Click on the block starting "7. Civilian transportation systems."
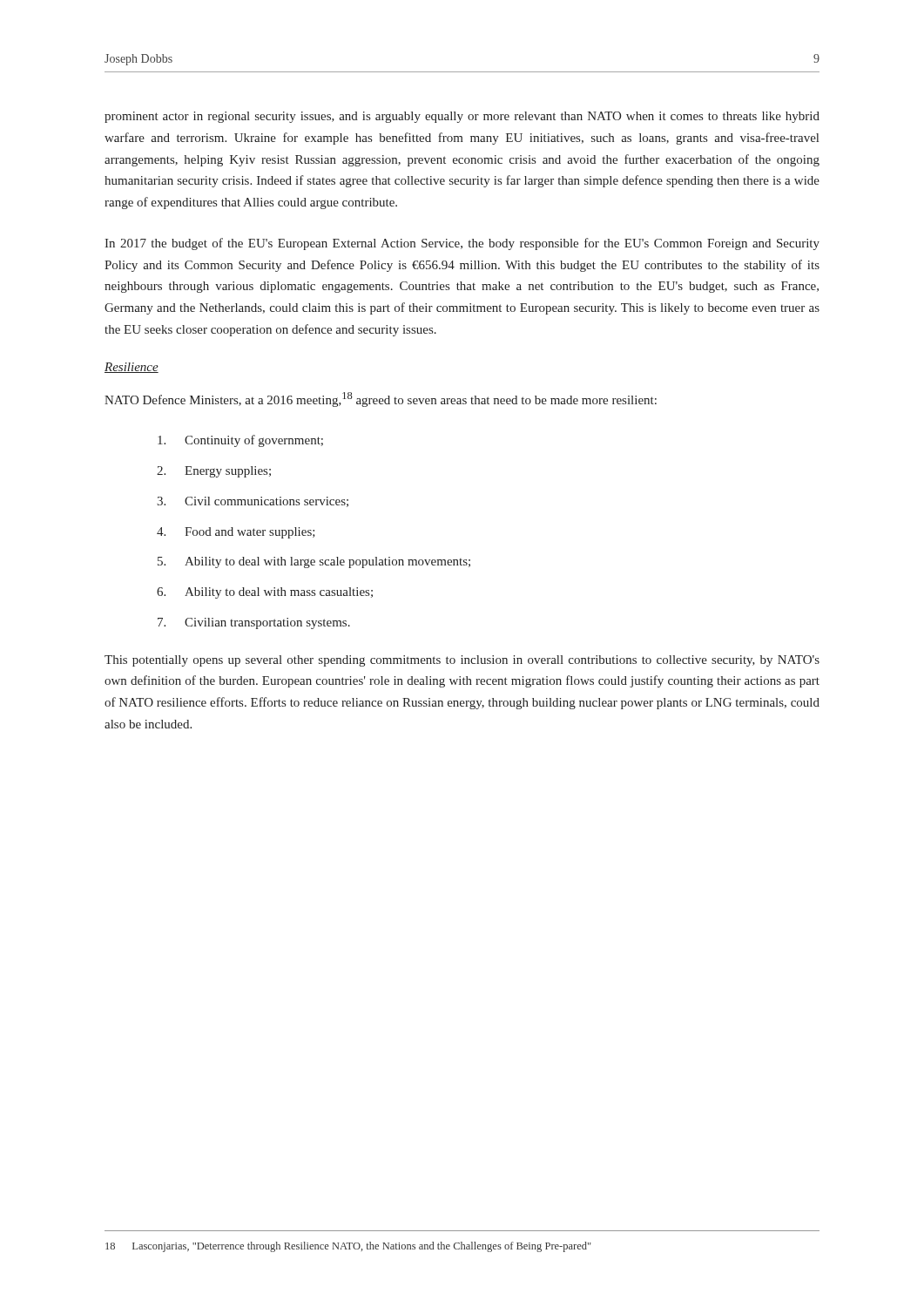924x1307 pixels. point(254,622)
